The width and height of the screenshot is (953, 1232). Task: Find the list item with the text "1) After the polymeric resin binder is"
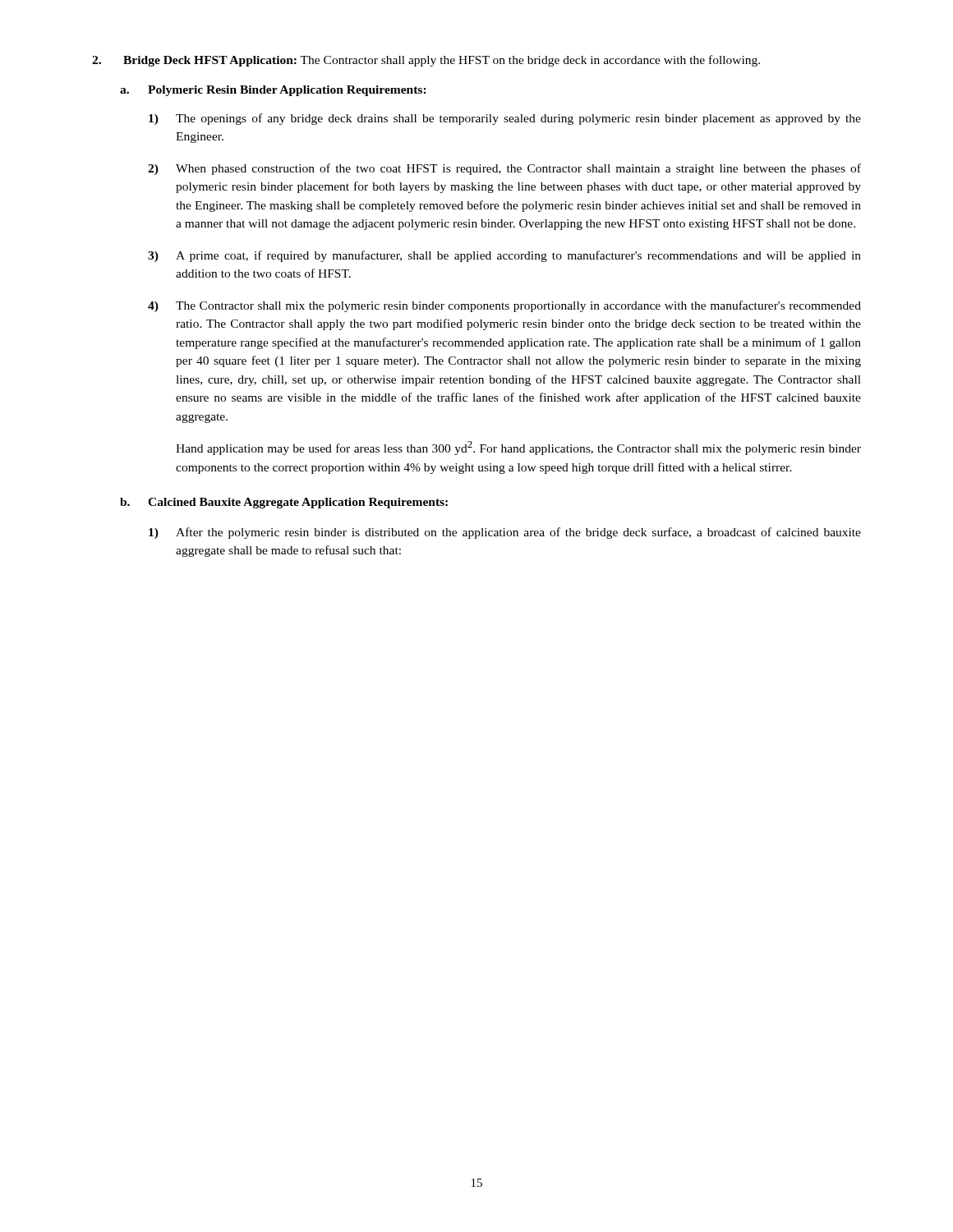coord(504,541)
